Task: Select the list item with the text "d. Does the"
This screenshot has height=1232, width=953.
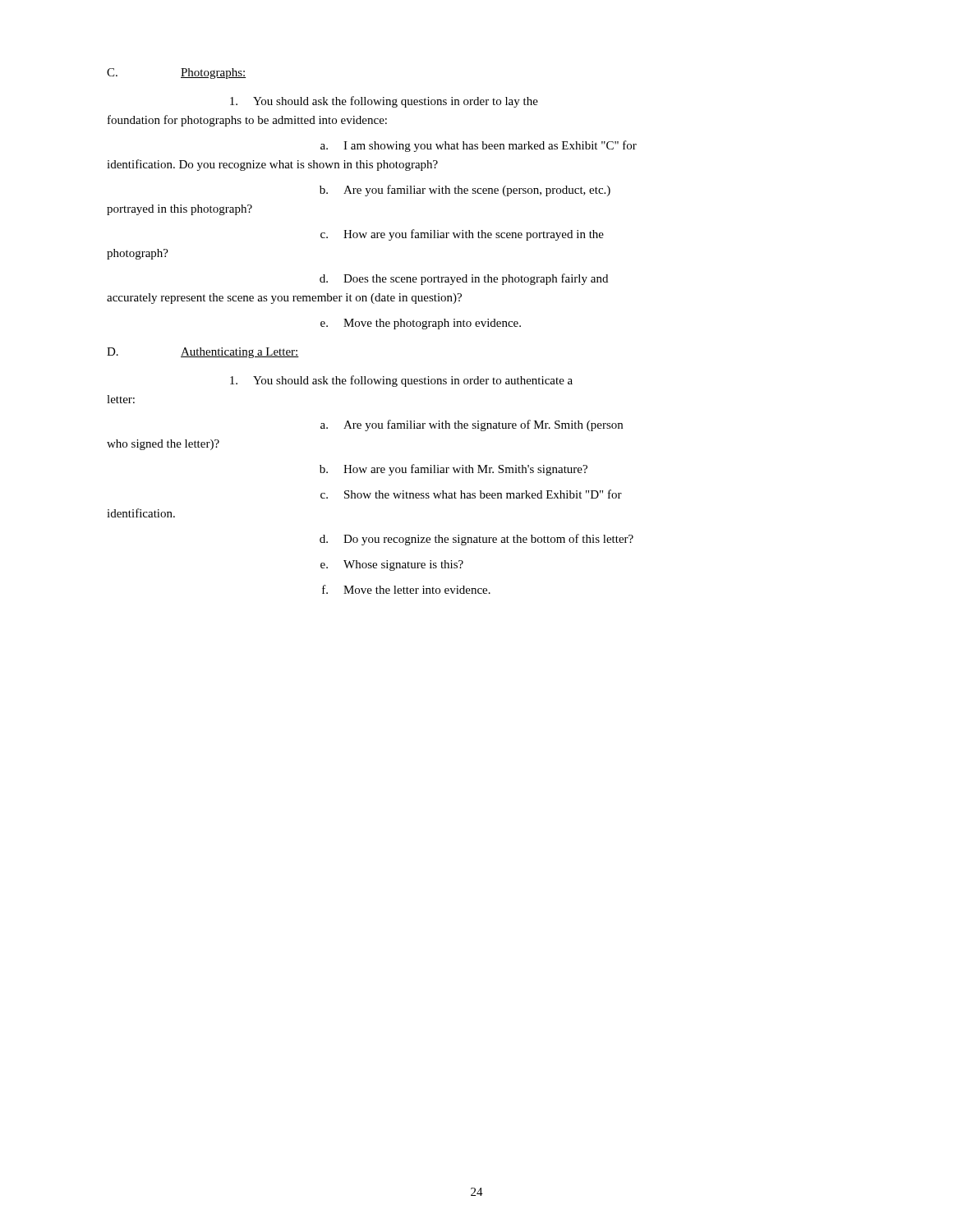Action: [x=489, y=279]
